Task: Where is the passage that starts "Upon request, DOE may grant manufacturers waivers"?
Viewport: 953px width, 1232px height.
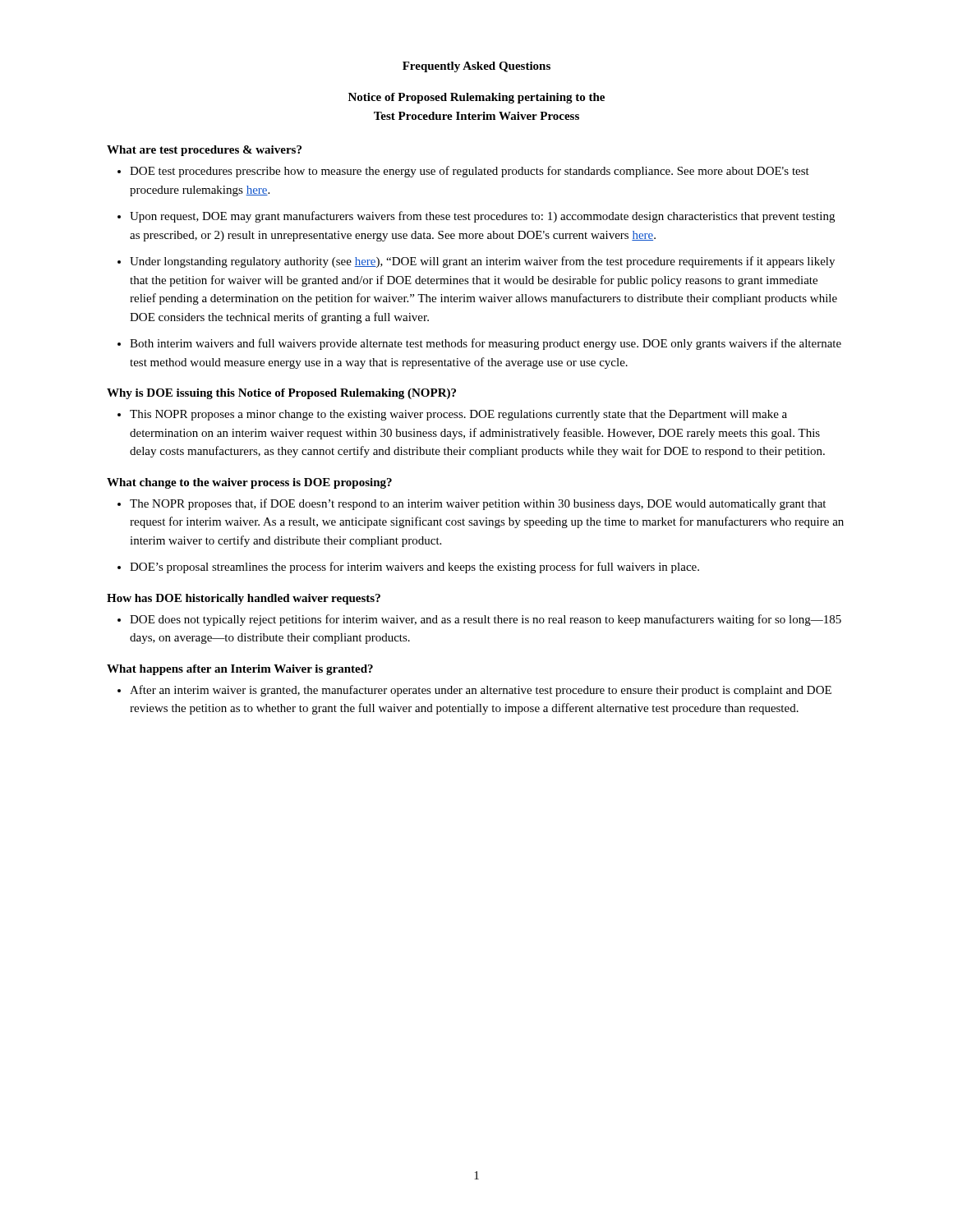Action: tap(488, 225)
